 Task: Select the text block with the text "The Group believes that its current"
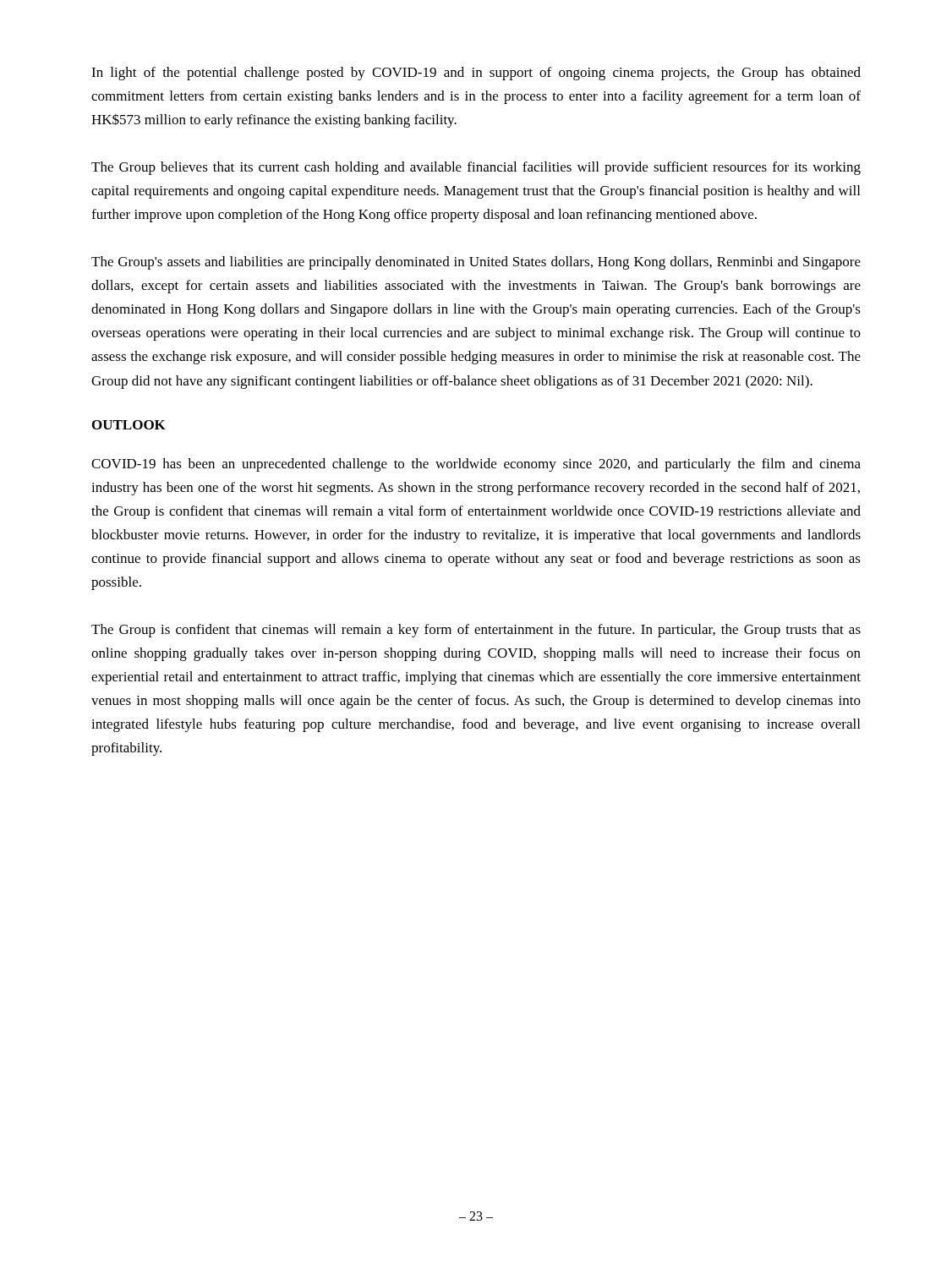click(x=476, y=191)
